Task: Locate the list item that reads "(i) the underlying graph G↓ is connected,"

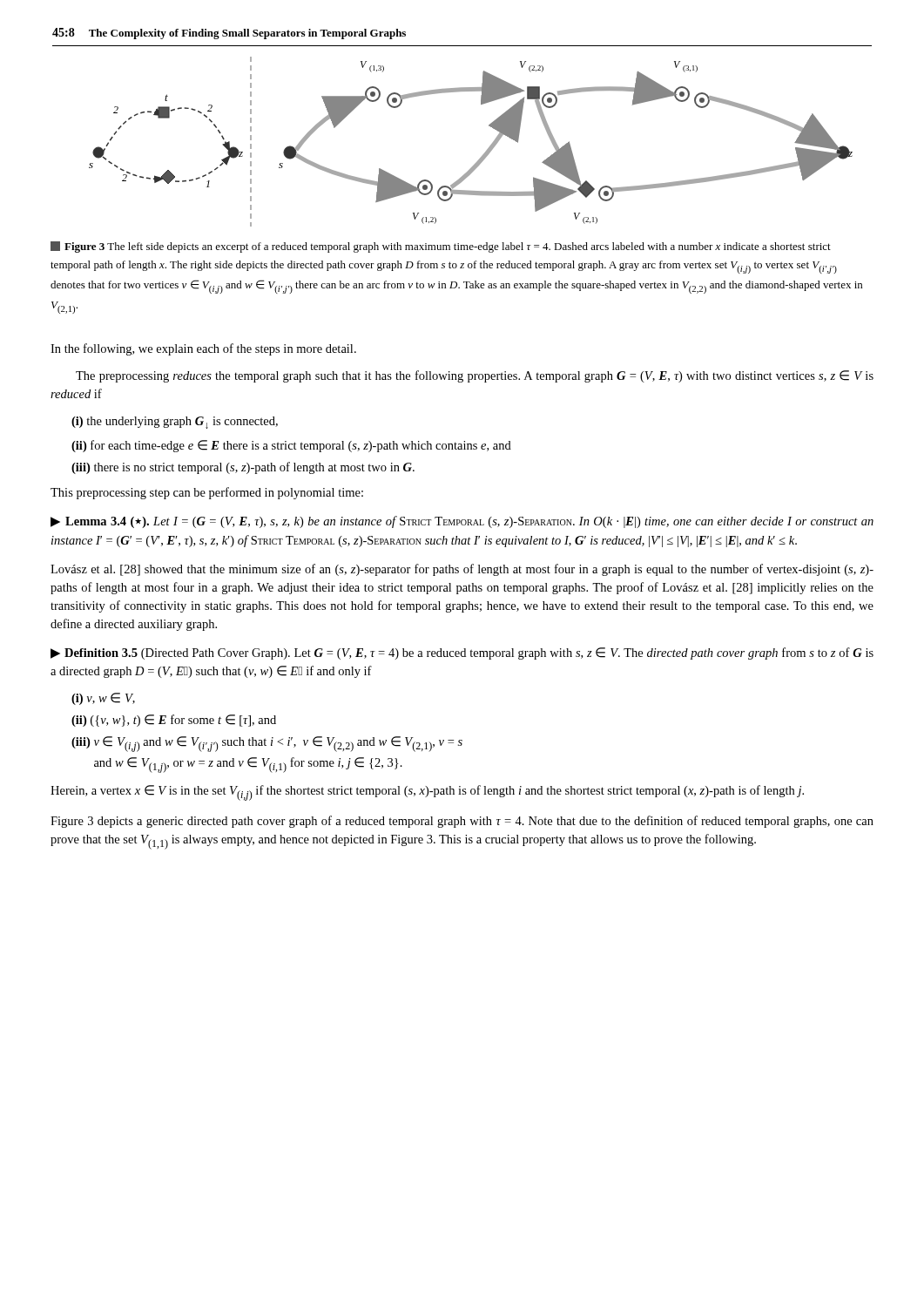Action: click(175, 423)
